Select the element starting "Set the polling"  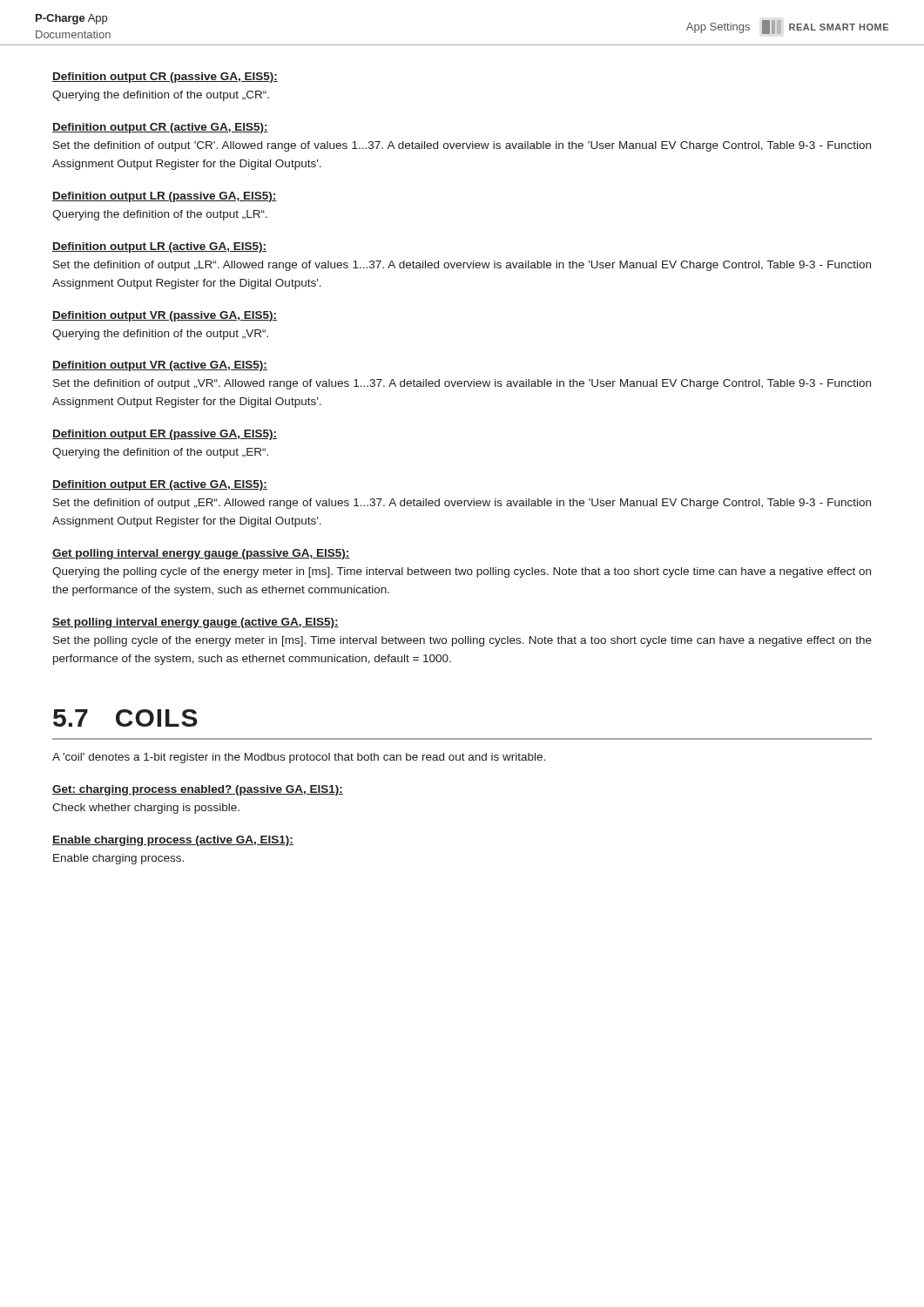coord(462,649)
